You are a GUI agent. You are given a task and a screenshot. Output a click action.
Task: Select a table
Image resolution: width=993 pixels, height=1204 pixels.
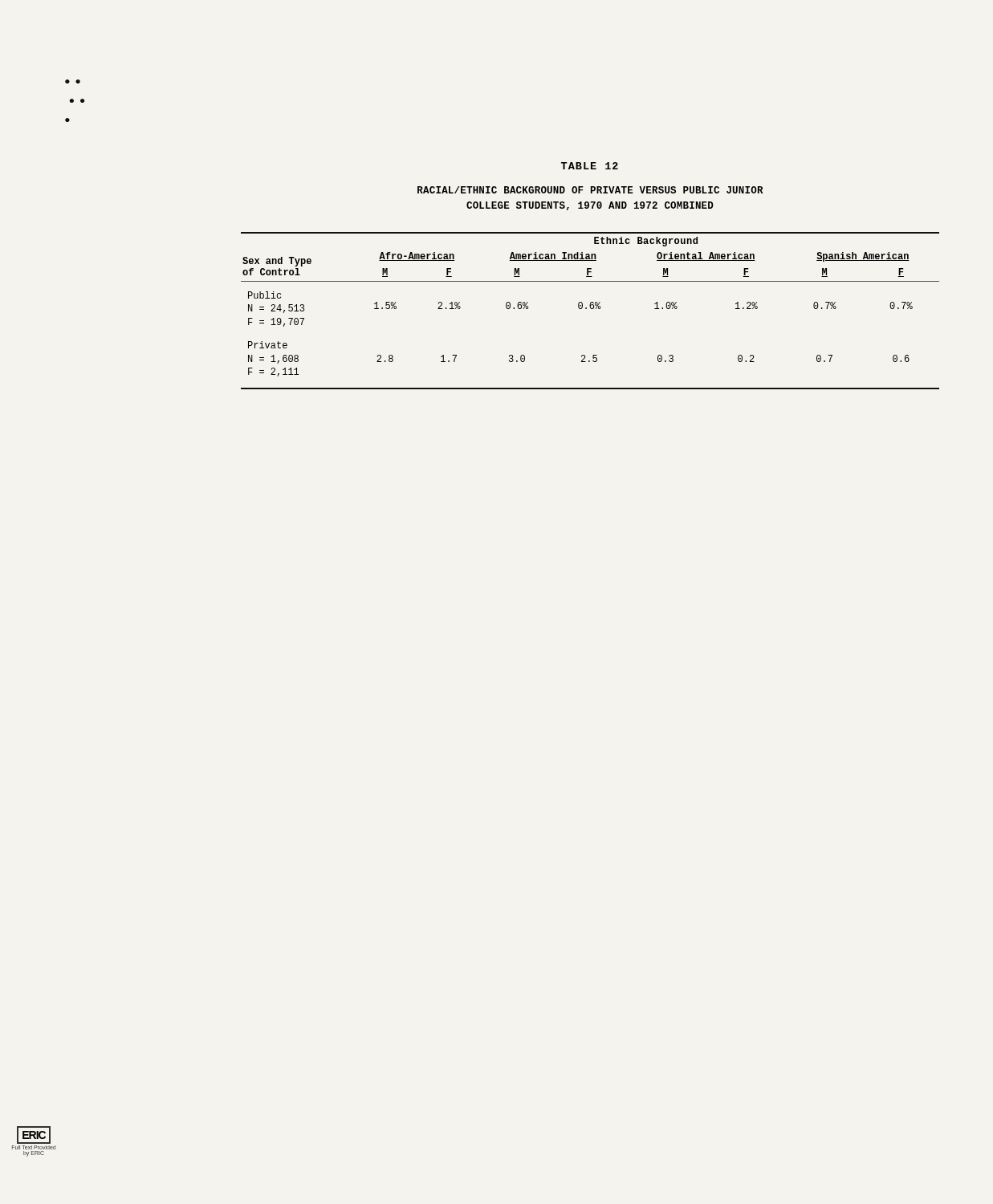tap(590, 311)
